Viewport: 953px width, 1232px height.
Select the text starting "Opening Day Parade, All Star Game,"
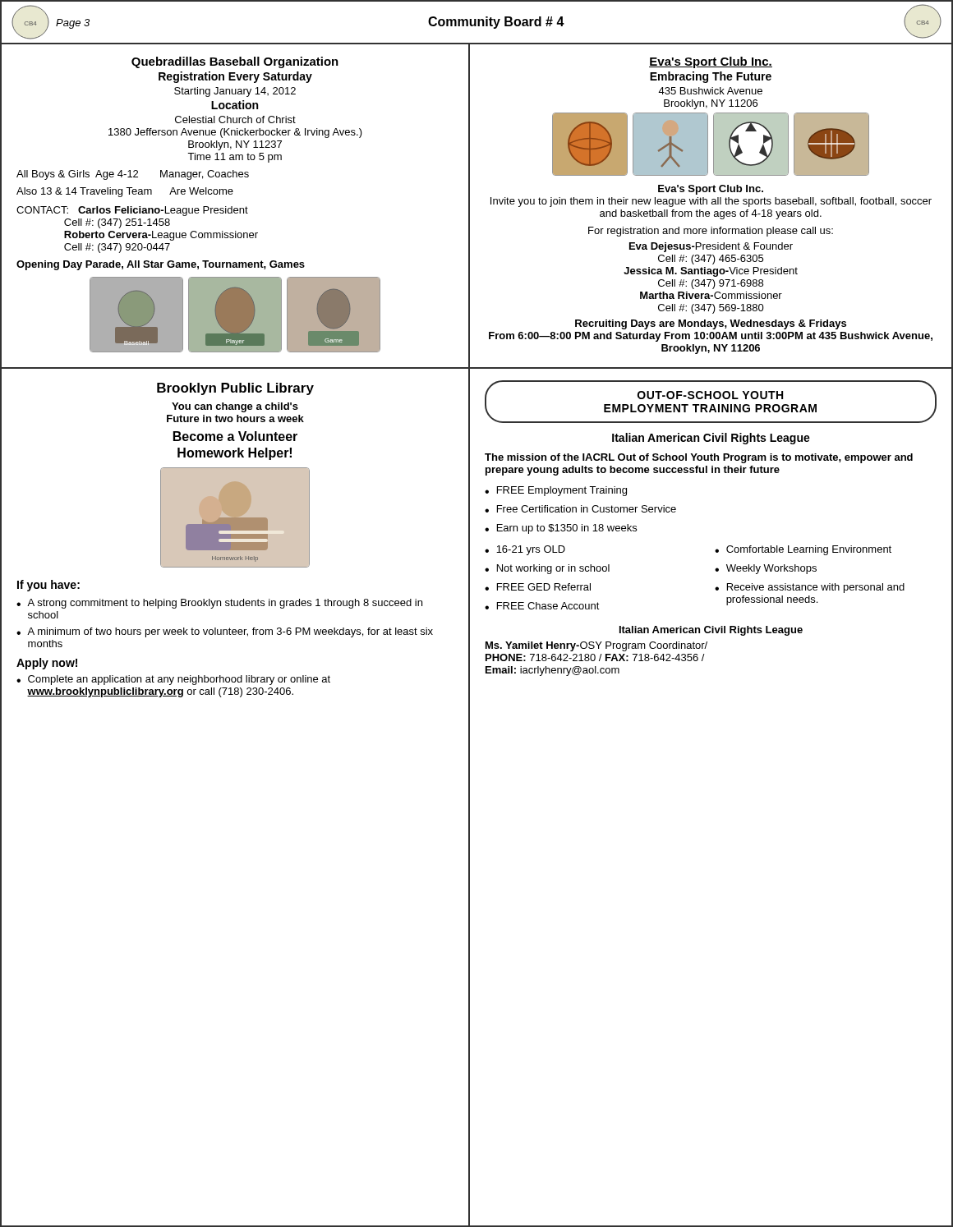tap(161, 264)
